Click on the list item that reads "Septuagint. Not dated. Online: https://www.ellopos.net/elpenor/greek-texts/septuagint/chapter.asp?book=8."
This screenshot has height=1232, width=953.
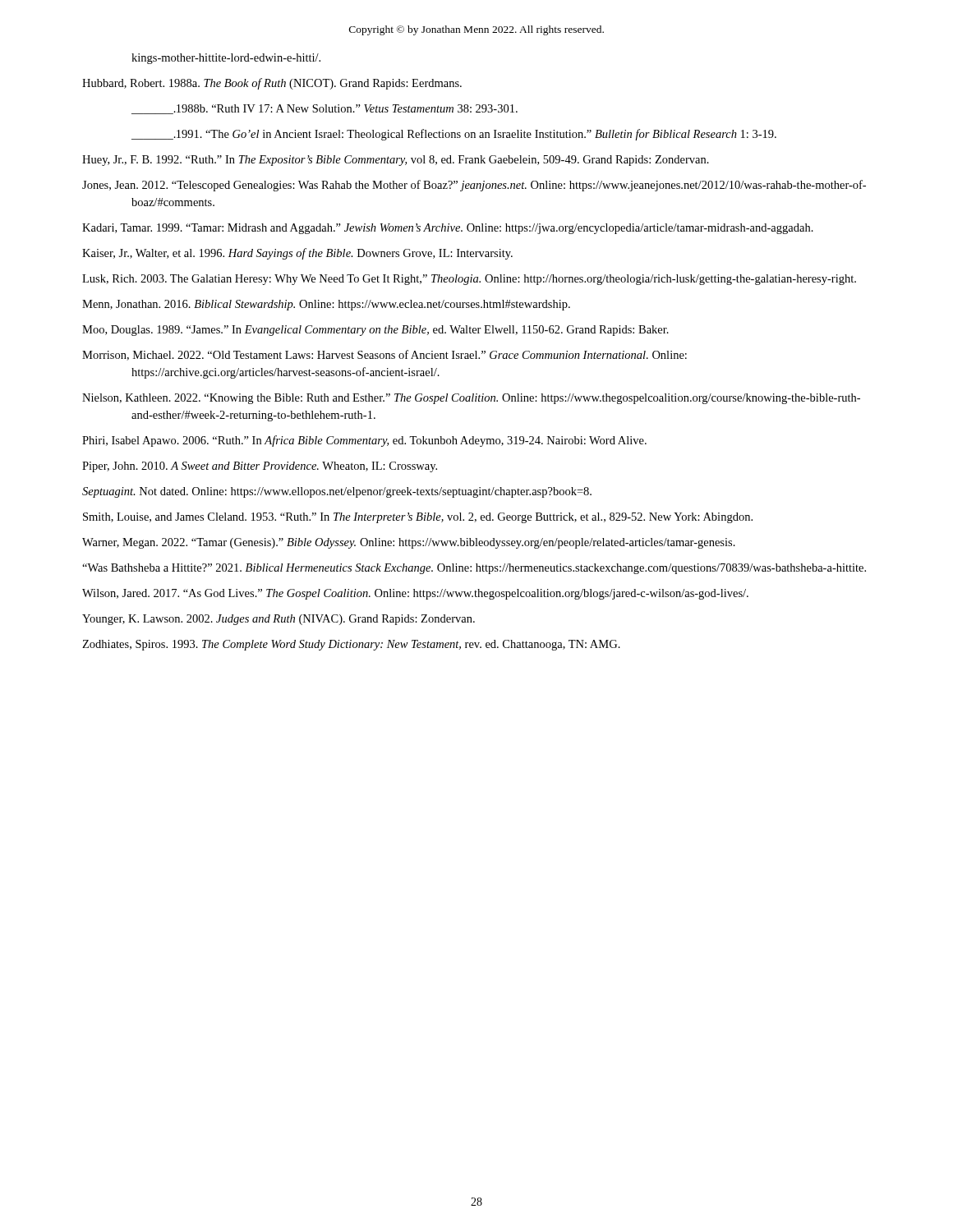[x=337, y=491]
